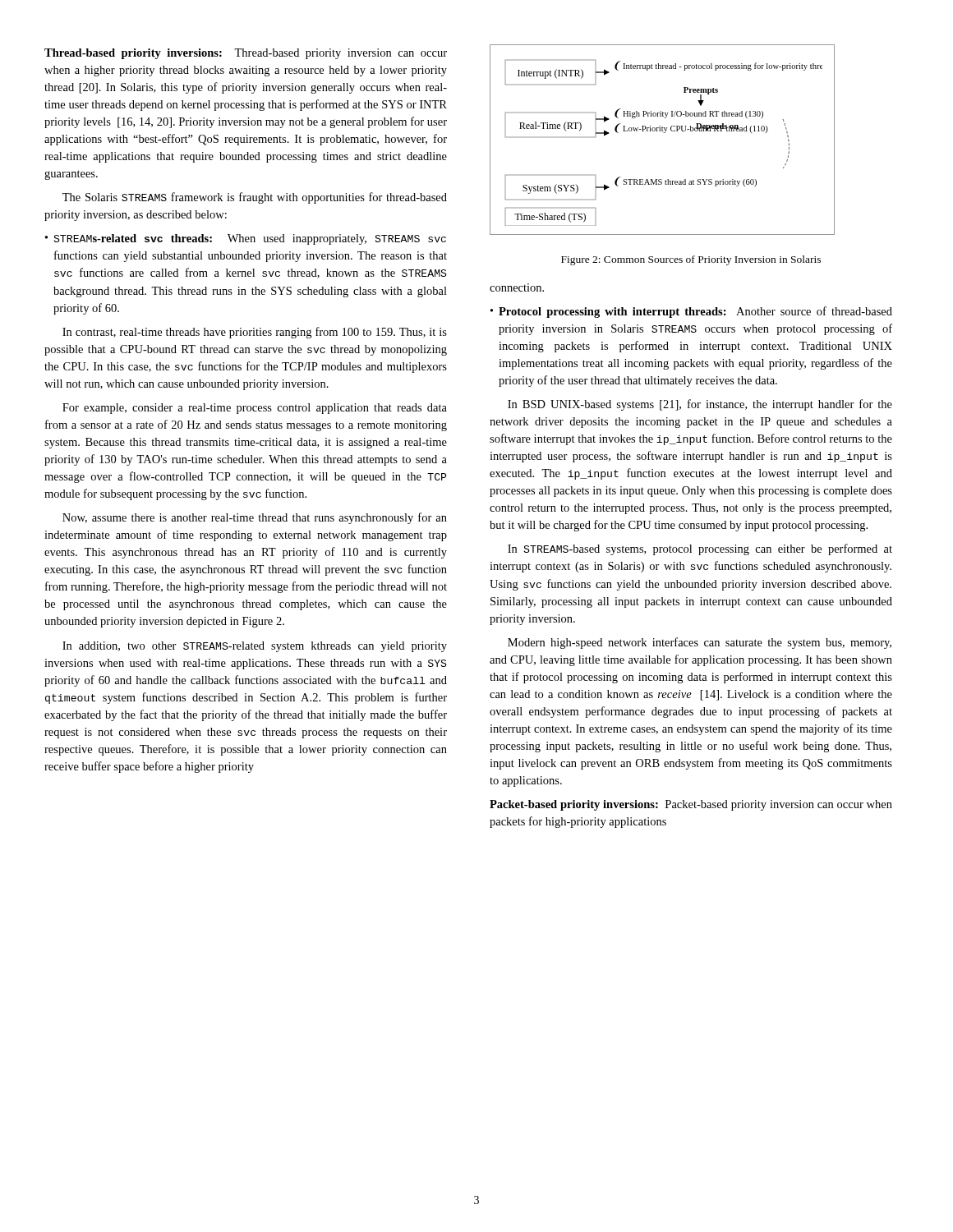
Task: Find the block on this page that starts "In BSD UNIX-based"
Action: [x=691, y=465]
